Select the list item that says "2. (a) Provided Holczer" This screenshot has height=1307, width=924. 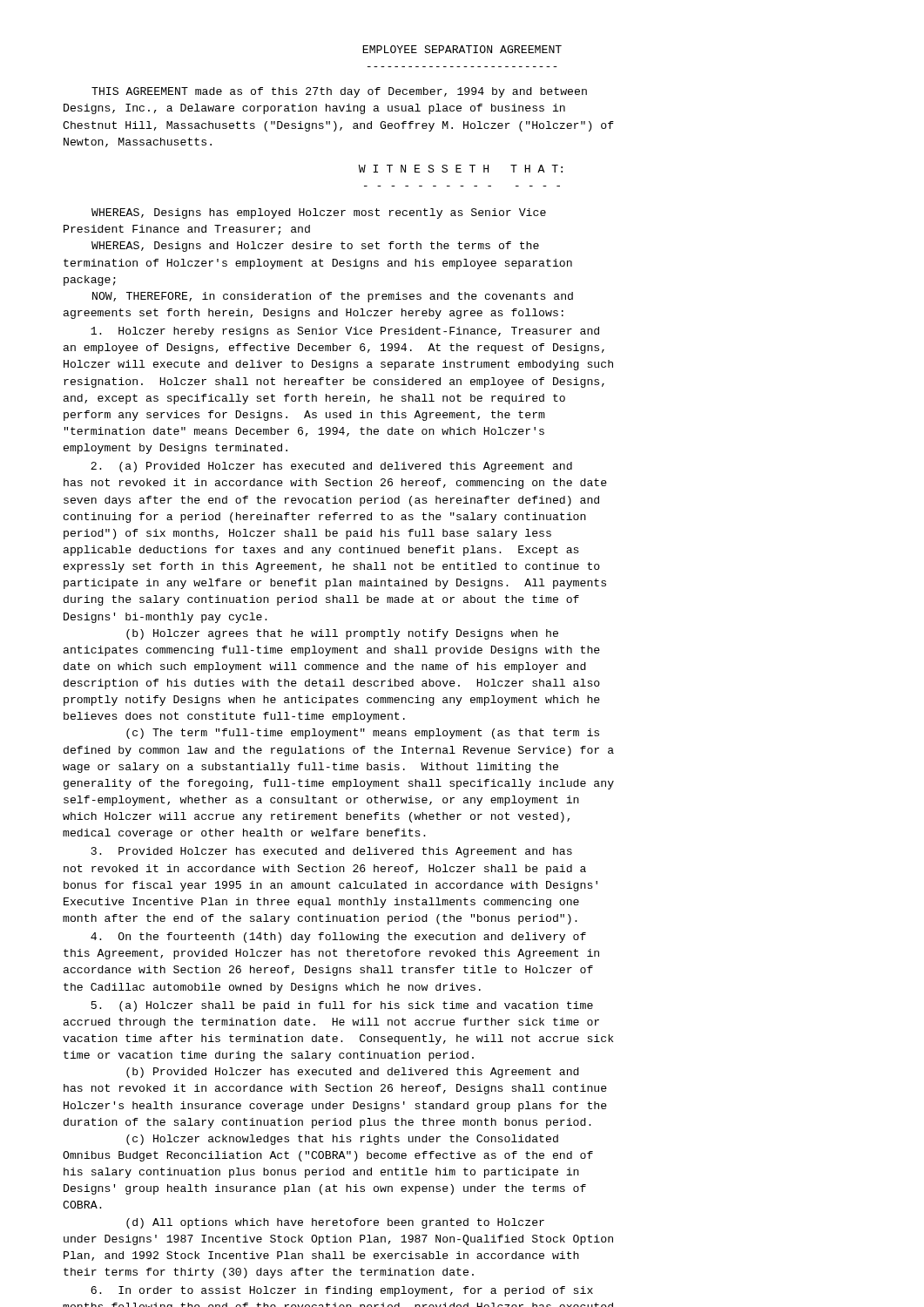tap(462, 650)
